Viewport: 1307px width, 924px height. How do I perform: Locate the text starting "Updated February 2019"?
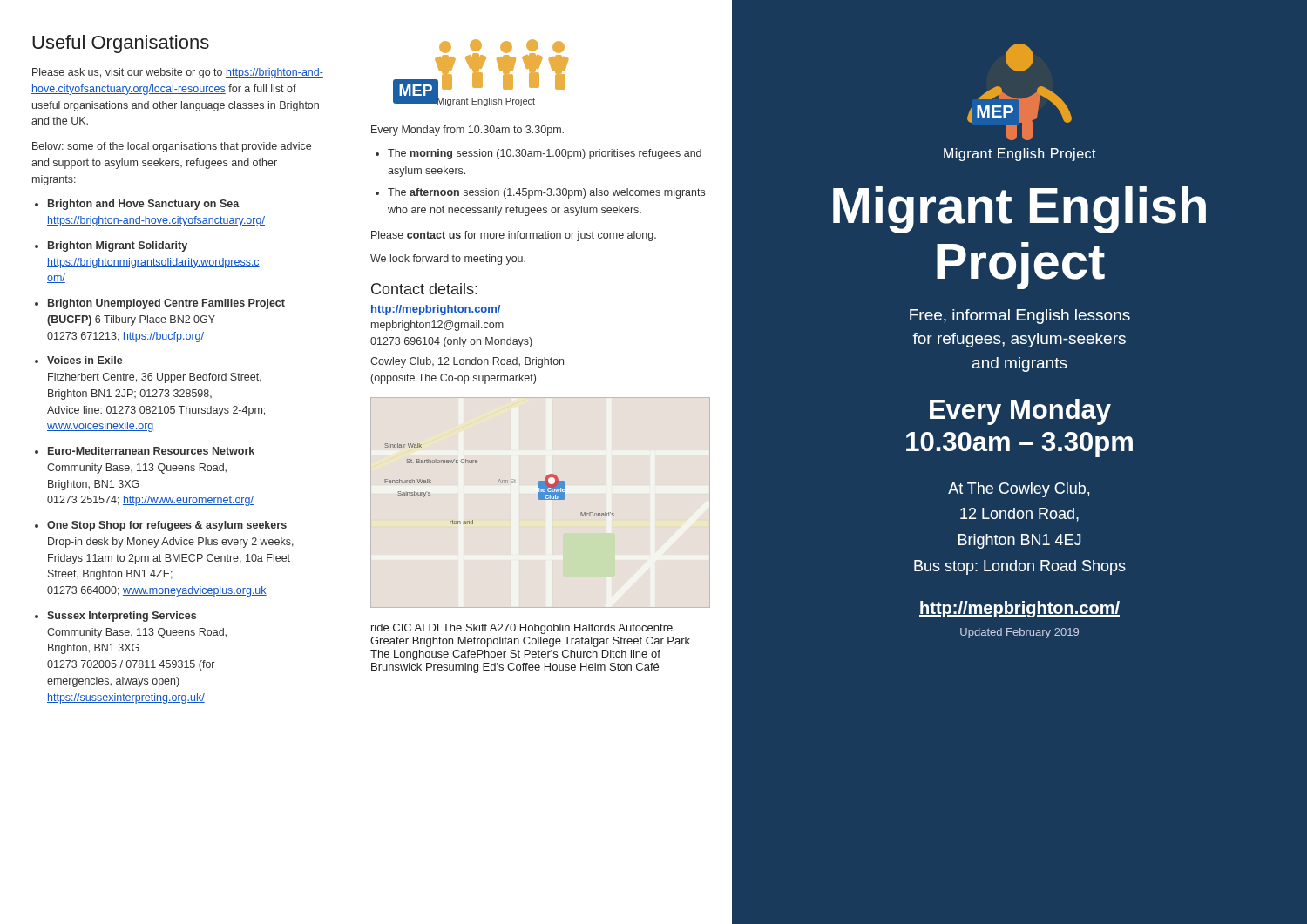[1019, 632]
